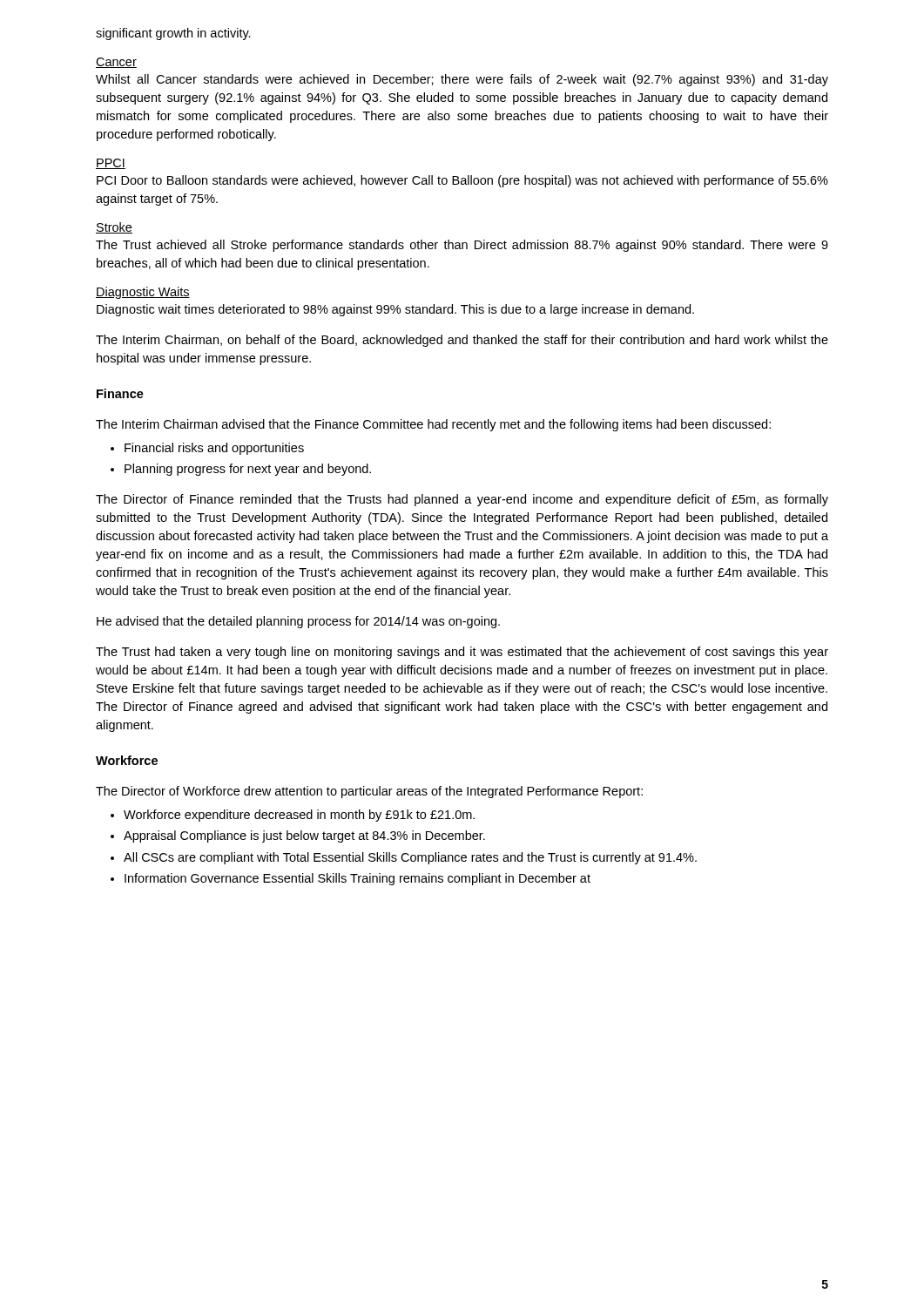
Task: Locate the block of text that opens with "The Interim Chairman, on behalf"
Action: 462,350
